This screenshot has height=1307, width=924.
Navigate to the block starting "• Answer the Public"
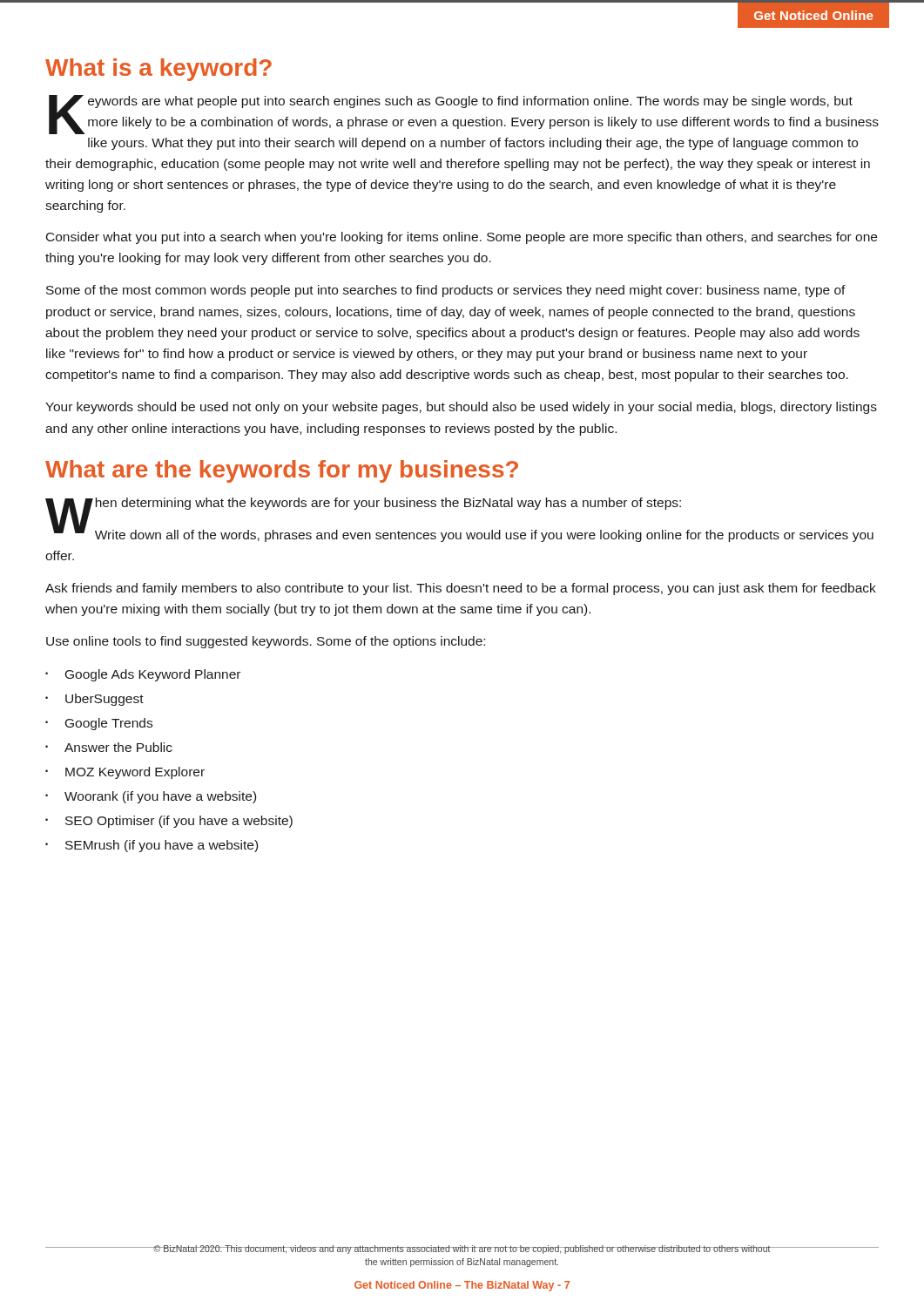(x=109, y=747)
